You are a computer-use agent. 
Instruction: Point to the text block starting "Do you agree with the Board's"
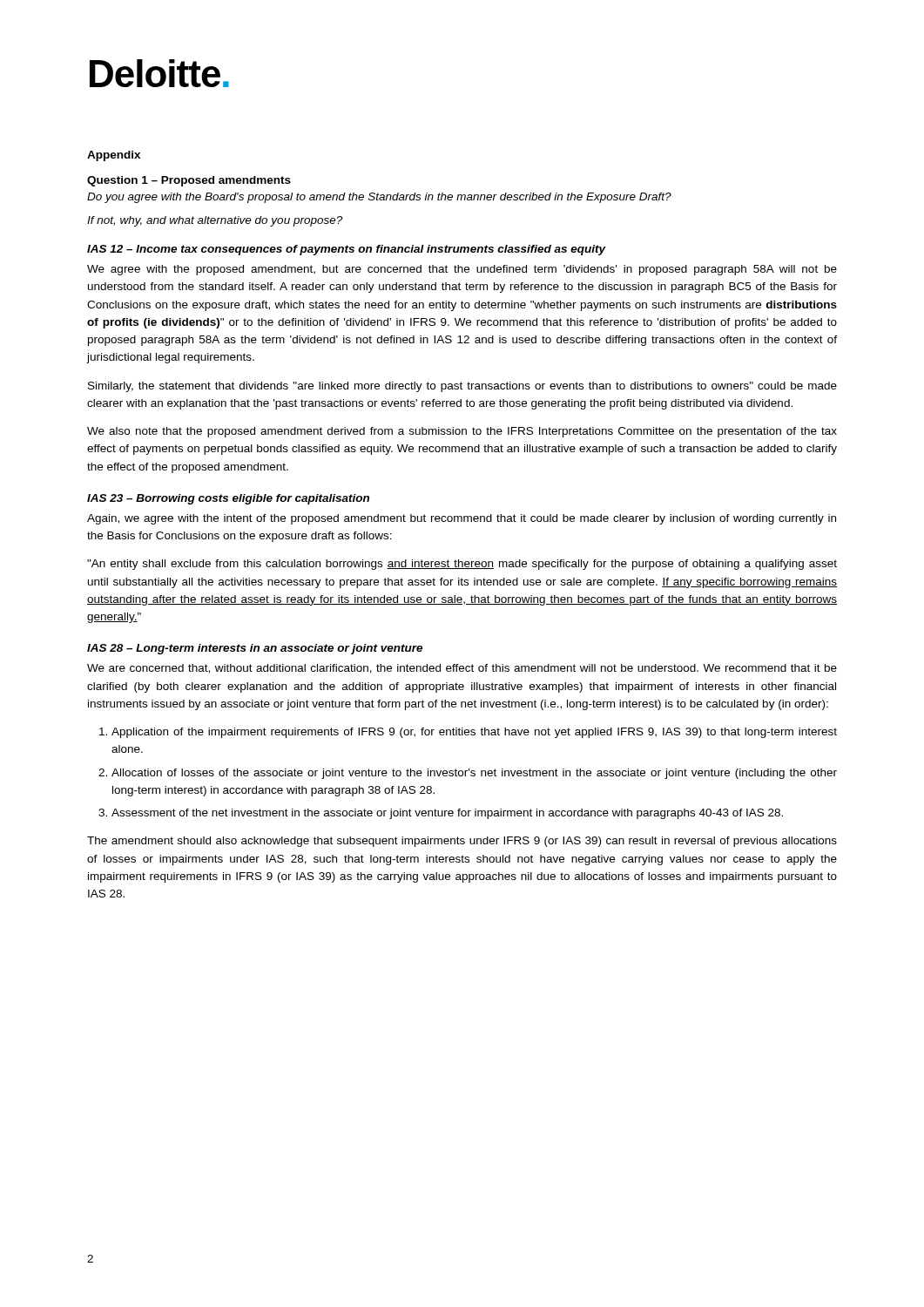pos(379,196)
